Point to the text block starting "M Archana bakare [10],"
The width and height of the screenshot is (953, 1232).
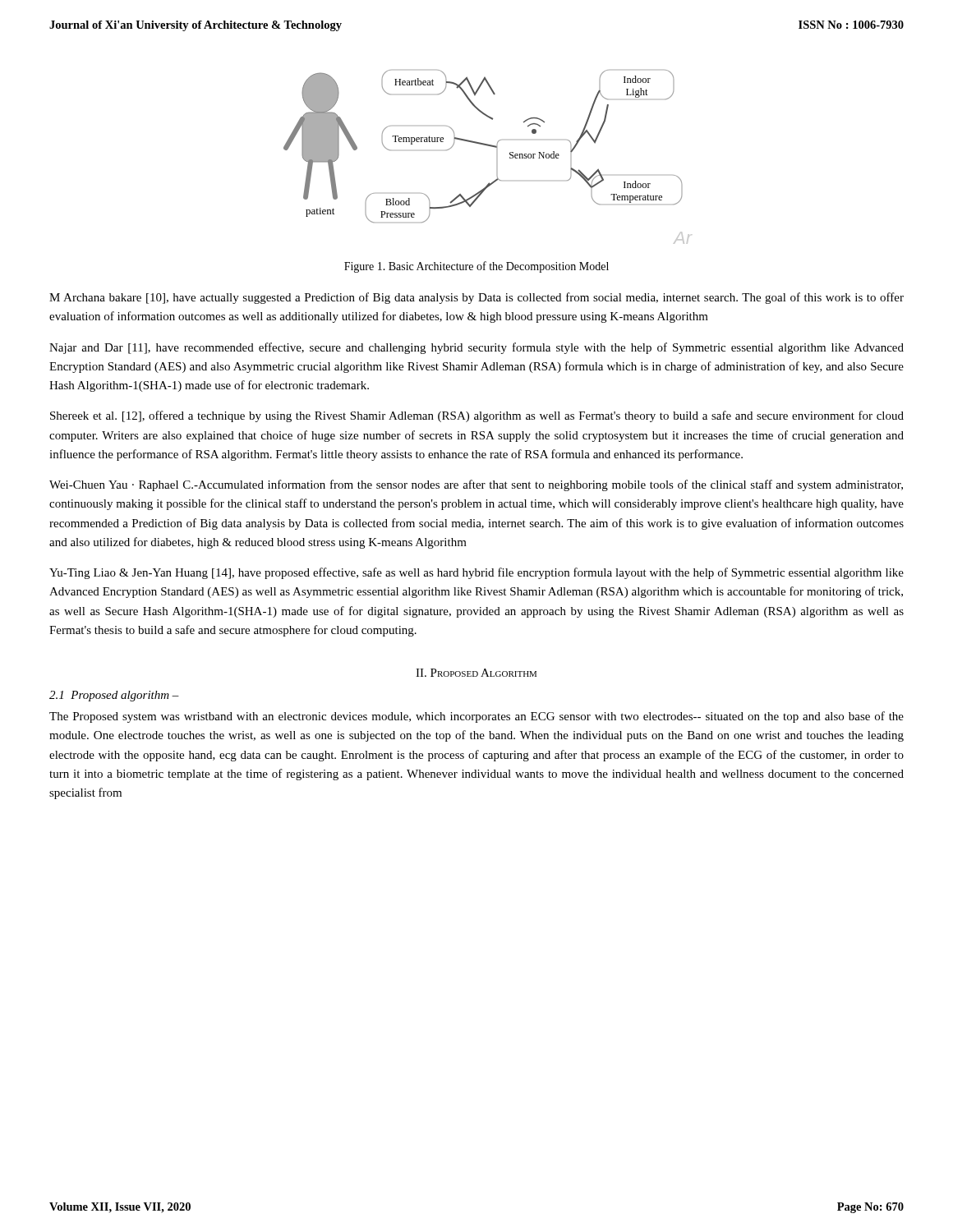476,307
